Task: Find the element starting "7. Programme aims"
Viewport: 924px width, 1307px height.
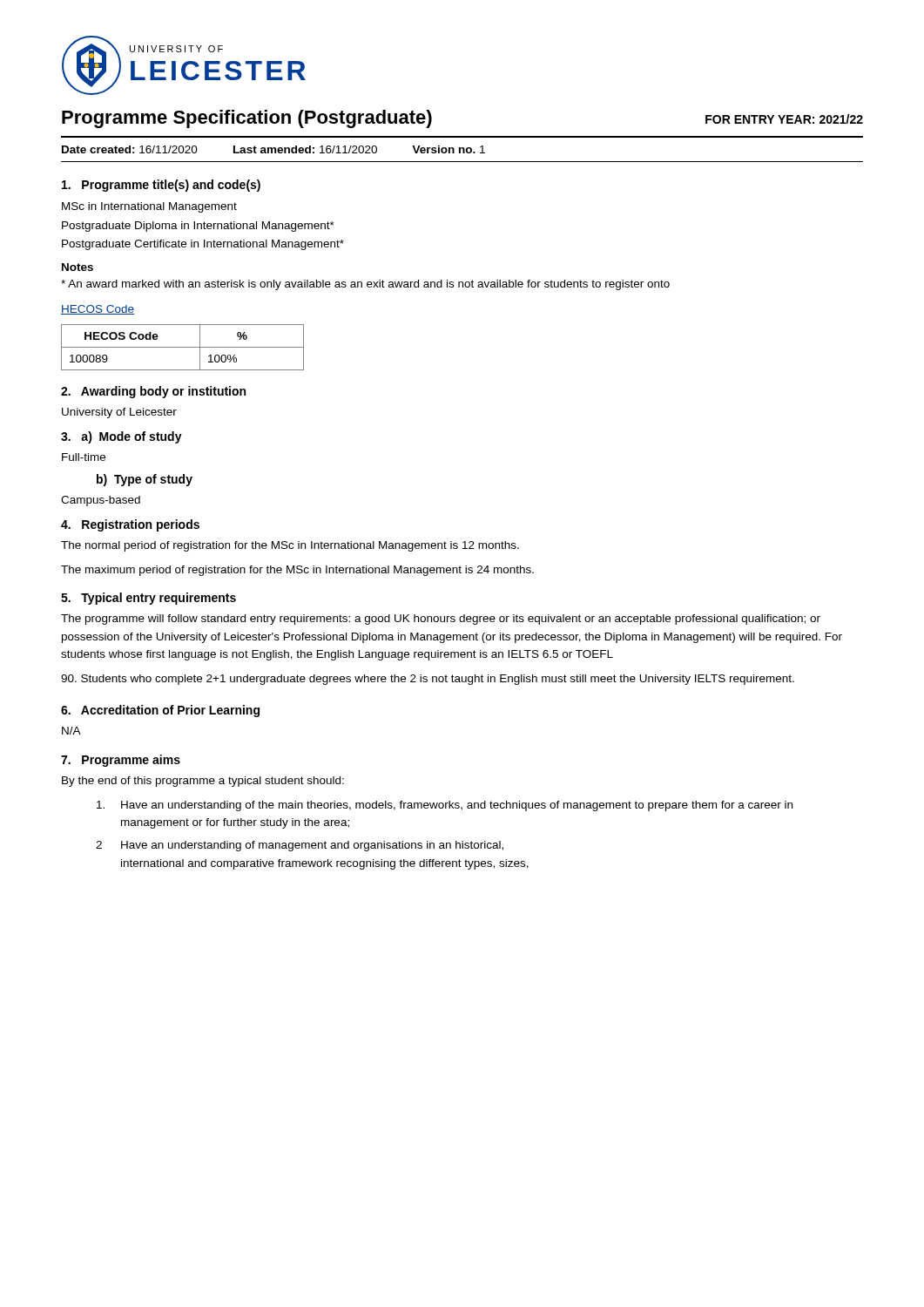Action: (121, 759)
